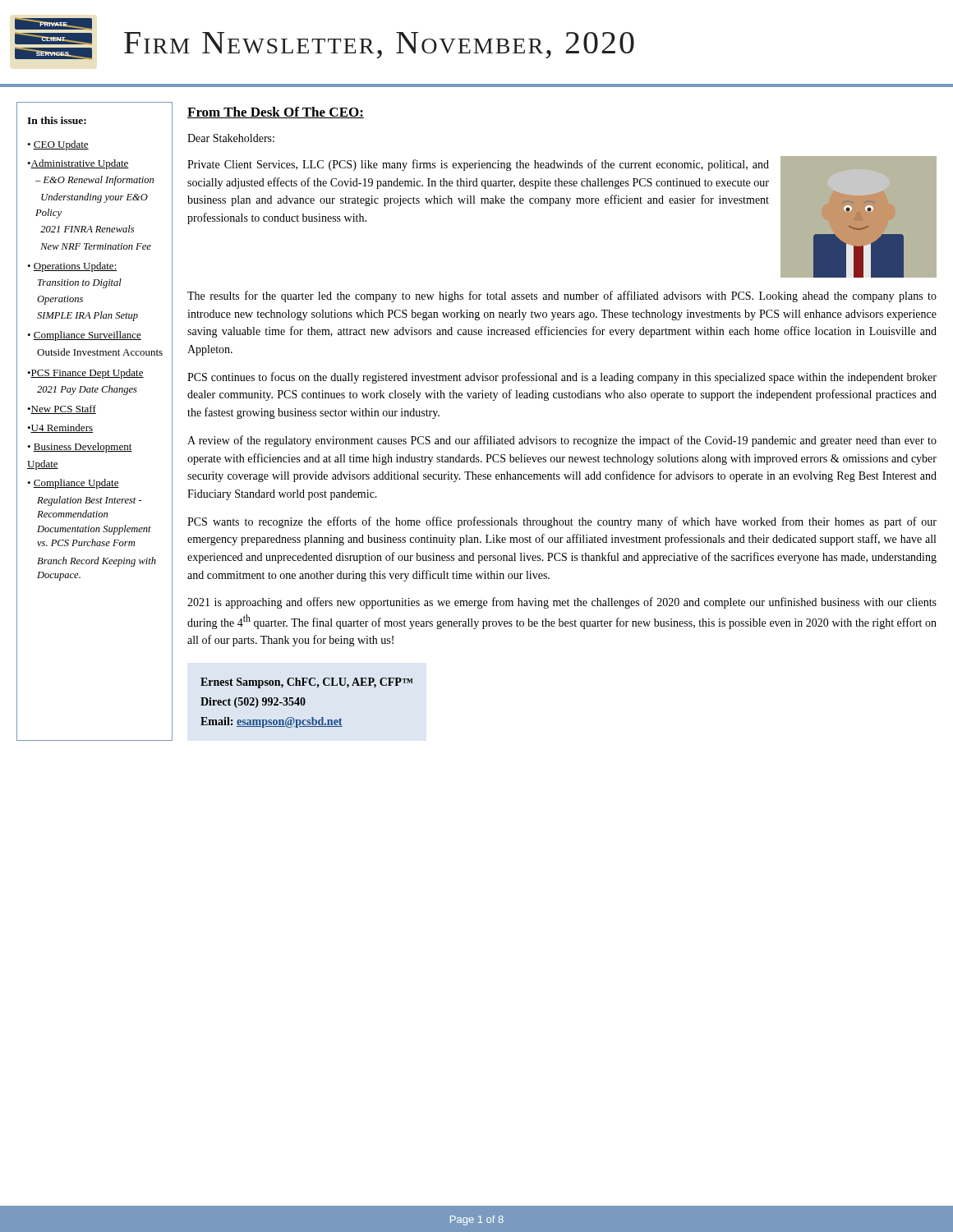Navigate to the element starting "Ernest Sampson, ChFC, CLU, AEP, CFP™"

coord(307,702)
